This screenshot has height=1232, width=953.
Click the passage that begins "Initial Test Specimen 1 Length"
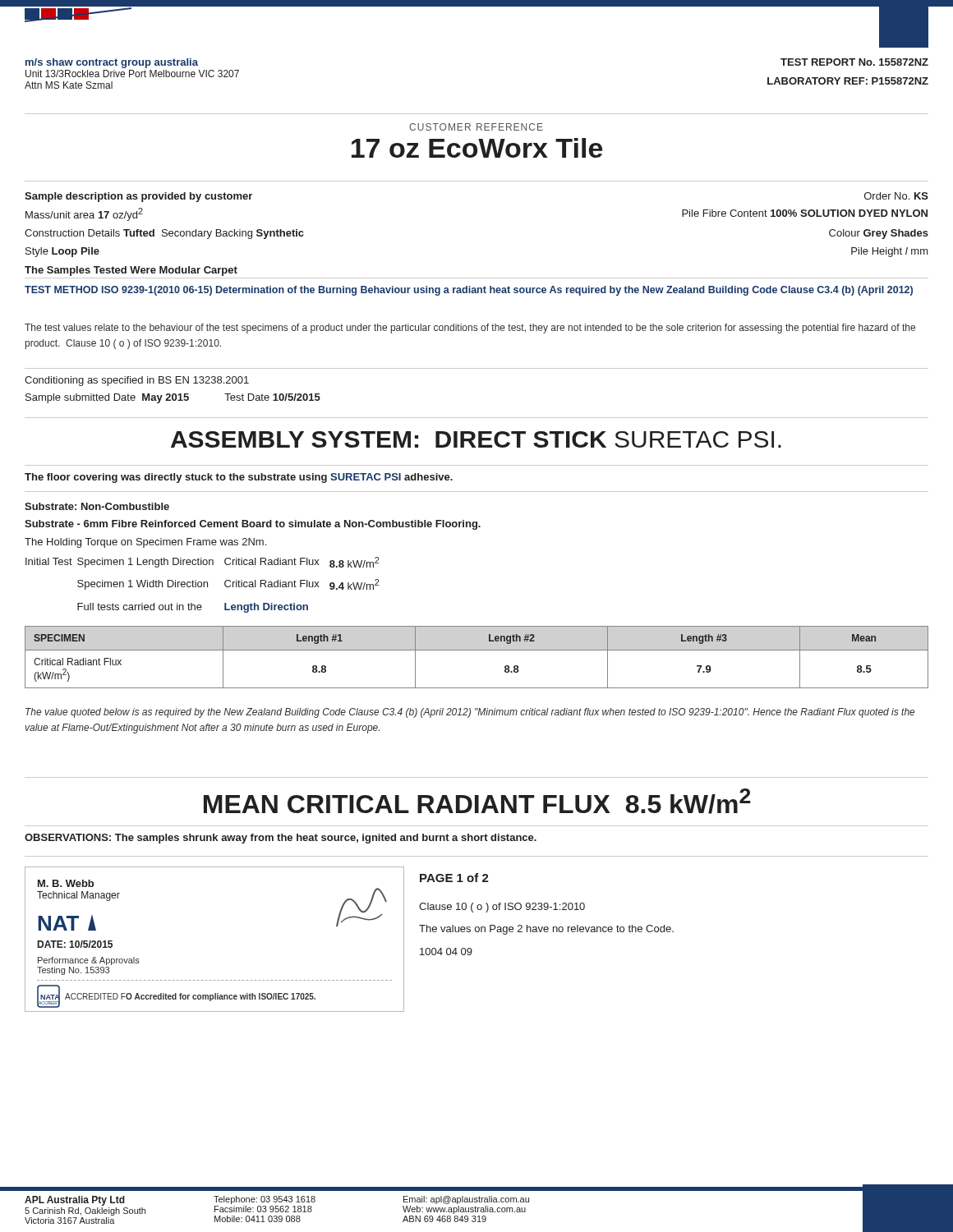[x=202, y=584]
